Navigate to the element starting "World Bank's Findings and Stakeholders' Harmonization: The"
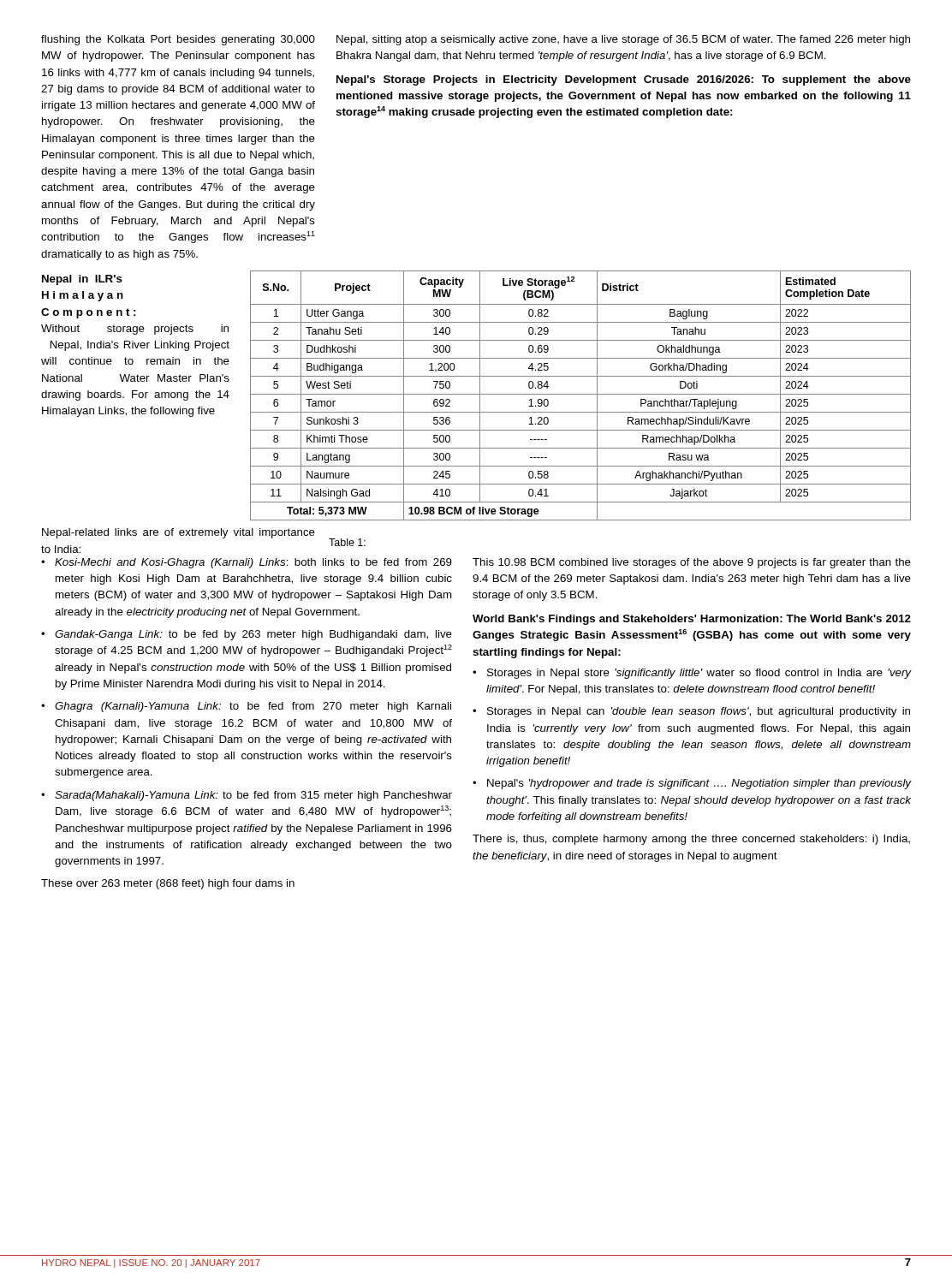 pos(692,635)
